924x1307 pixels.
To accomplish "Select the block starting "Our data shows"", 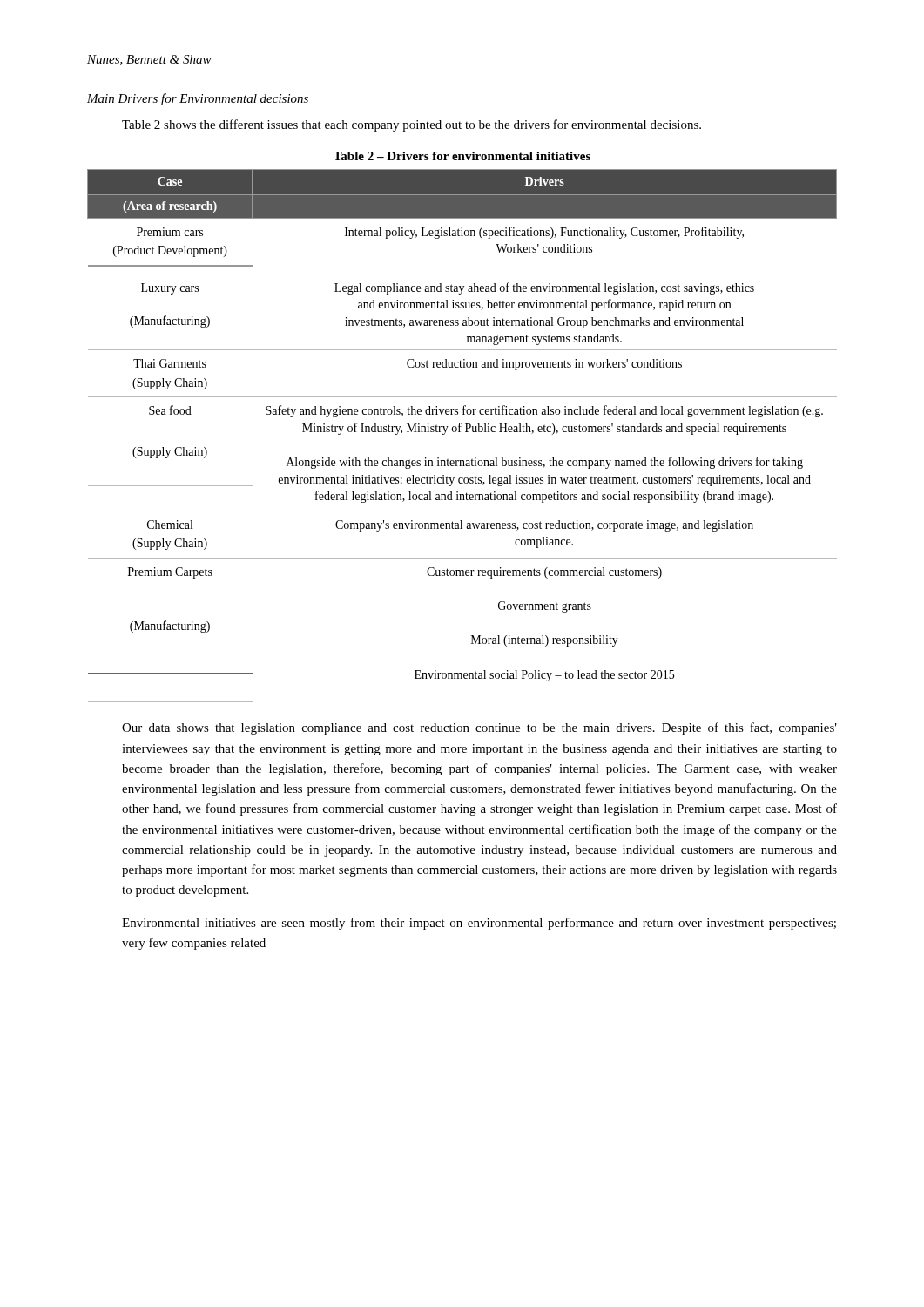I will click(x=479, y=809).
